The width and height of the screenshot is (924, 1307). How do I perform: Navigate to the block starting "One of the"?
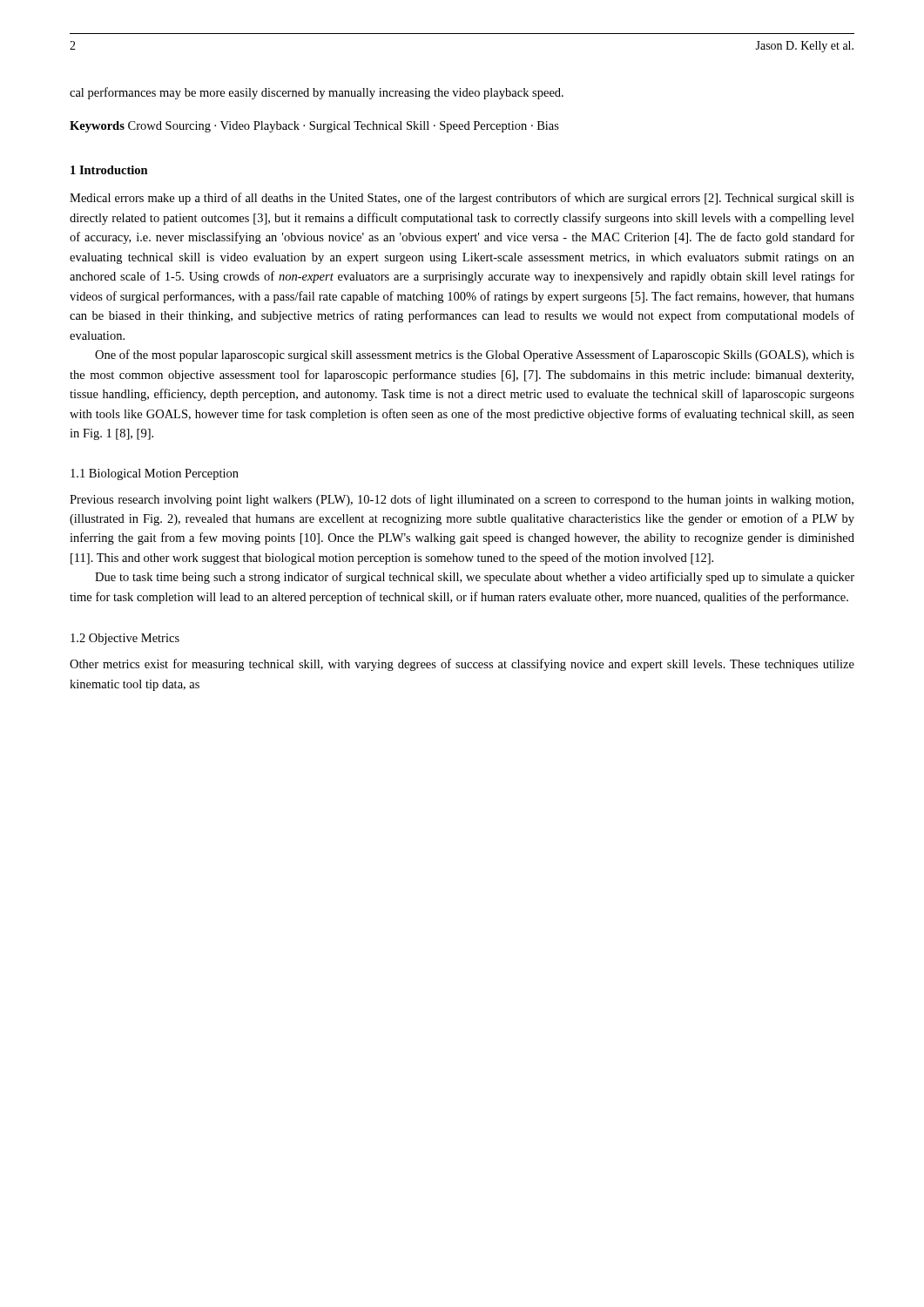[x=462, y=394]
